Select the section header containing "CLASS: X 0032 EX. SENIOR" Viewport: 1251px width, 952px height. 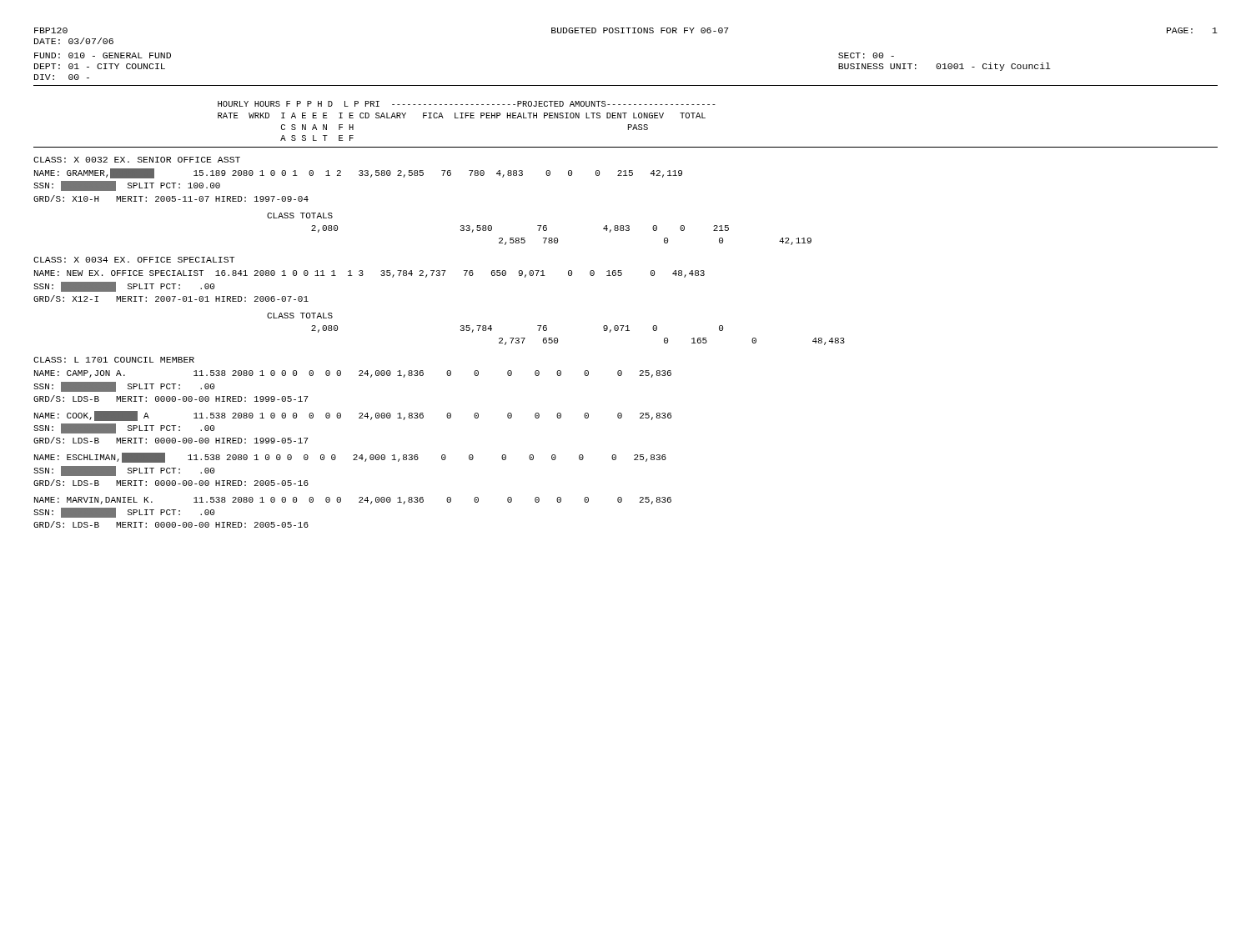pyautogui.click(x=137, y=160)
